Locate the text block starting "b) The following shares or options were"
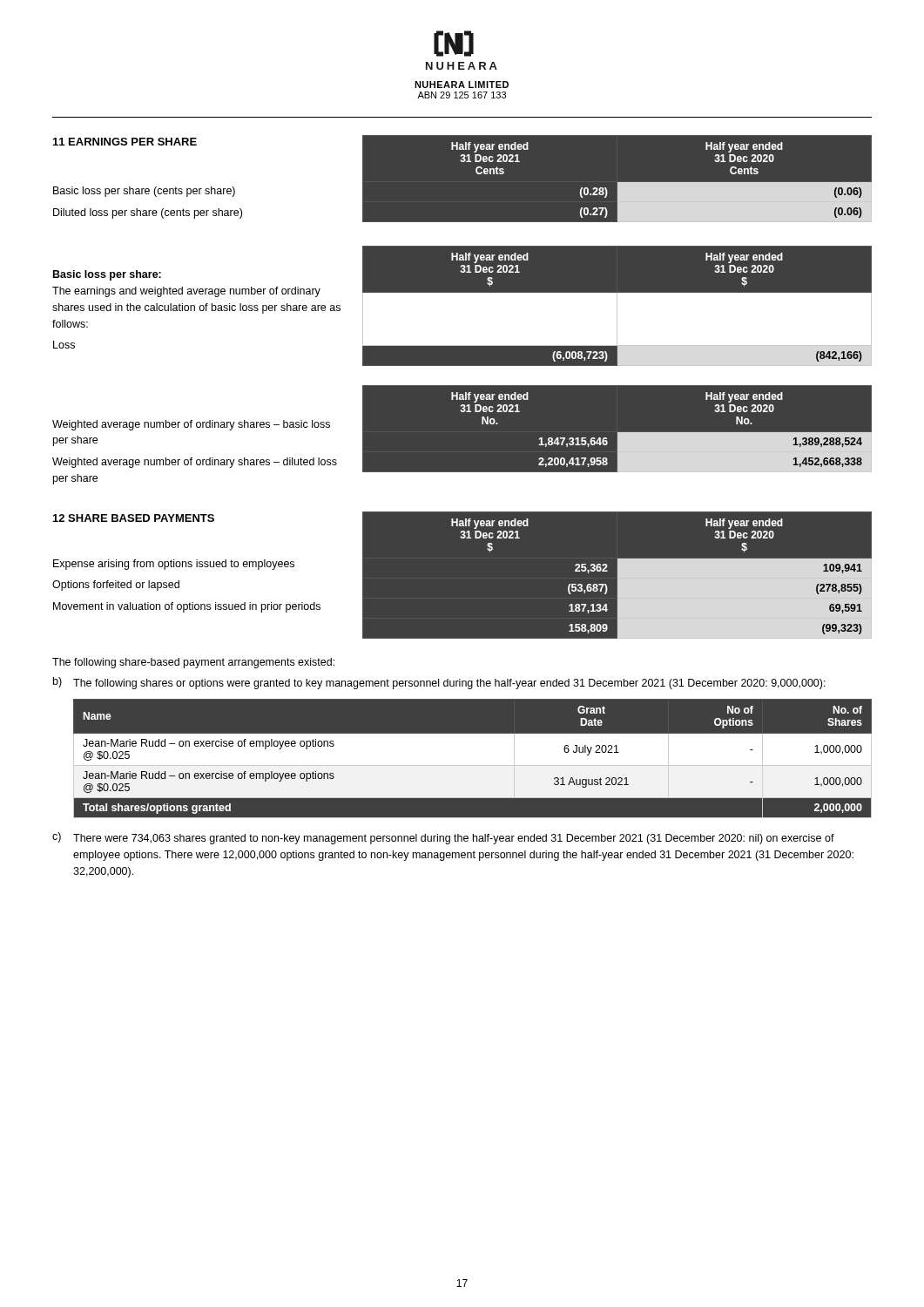The image size is (924, 1307). [x=462, y=684]
